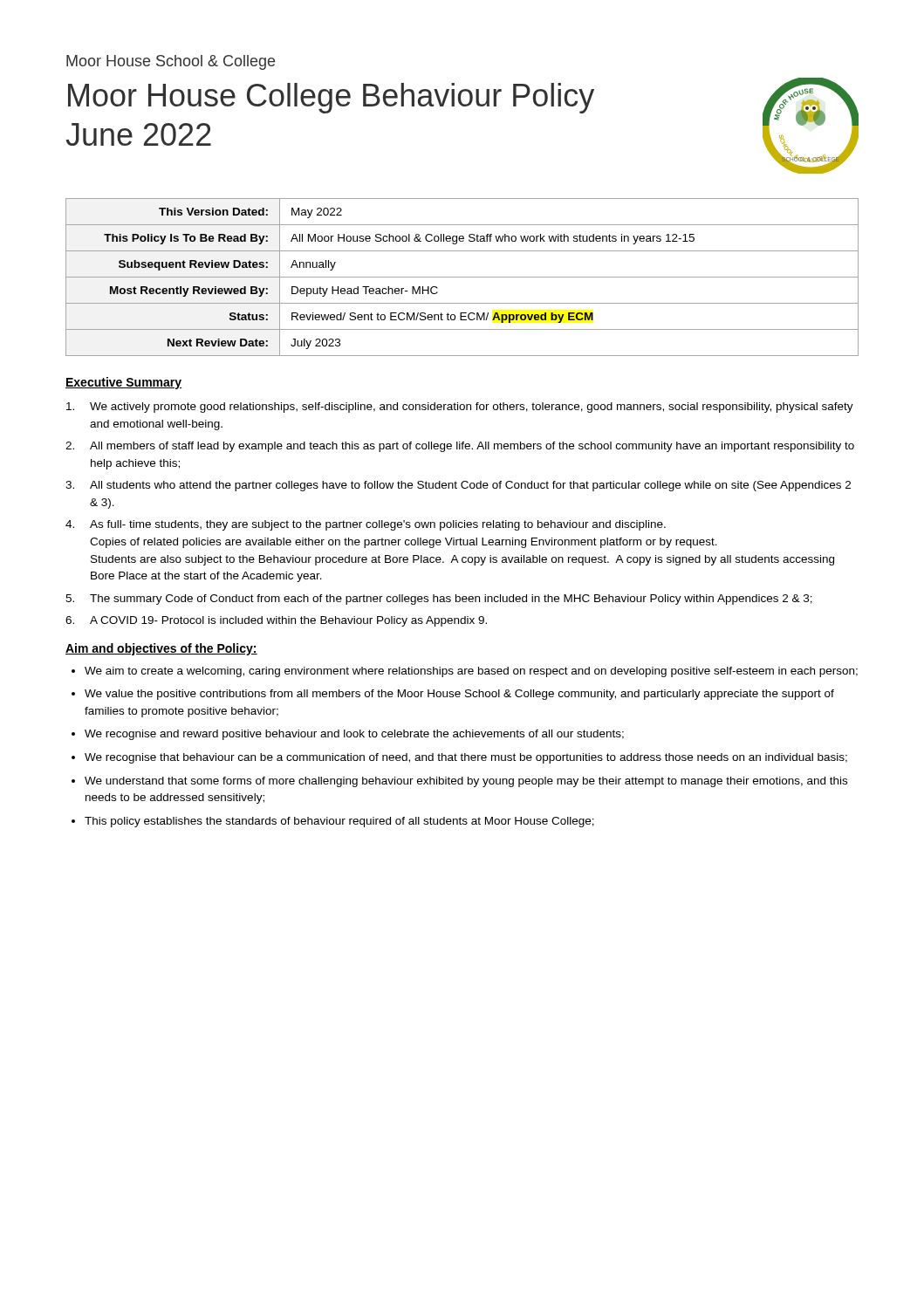Viewport: 924px width, 1309px height.
Task: Locate the text block starting "We recognise that behaviour can be a communication"
Action: coord(466,757)
